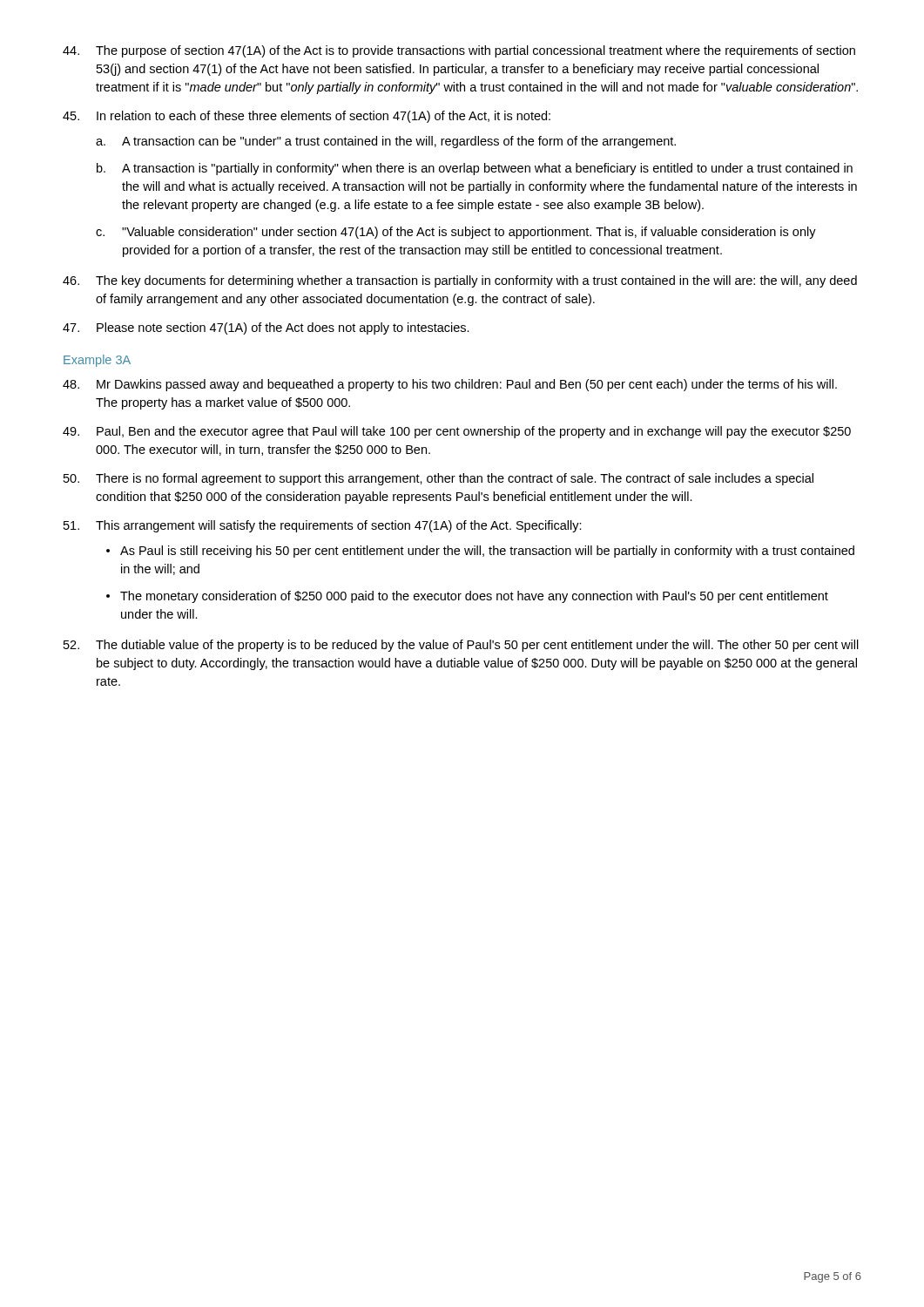Find the text starting "50. There is no formal agreement"
This screenshot has height=1307, width=924.
[462, 488]
